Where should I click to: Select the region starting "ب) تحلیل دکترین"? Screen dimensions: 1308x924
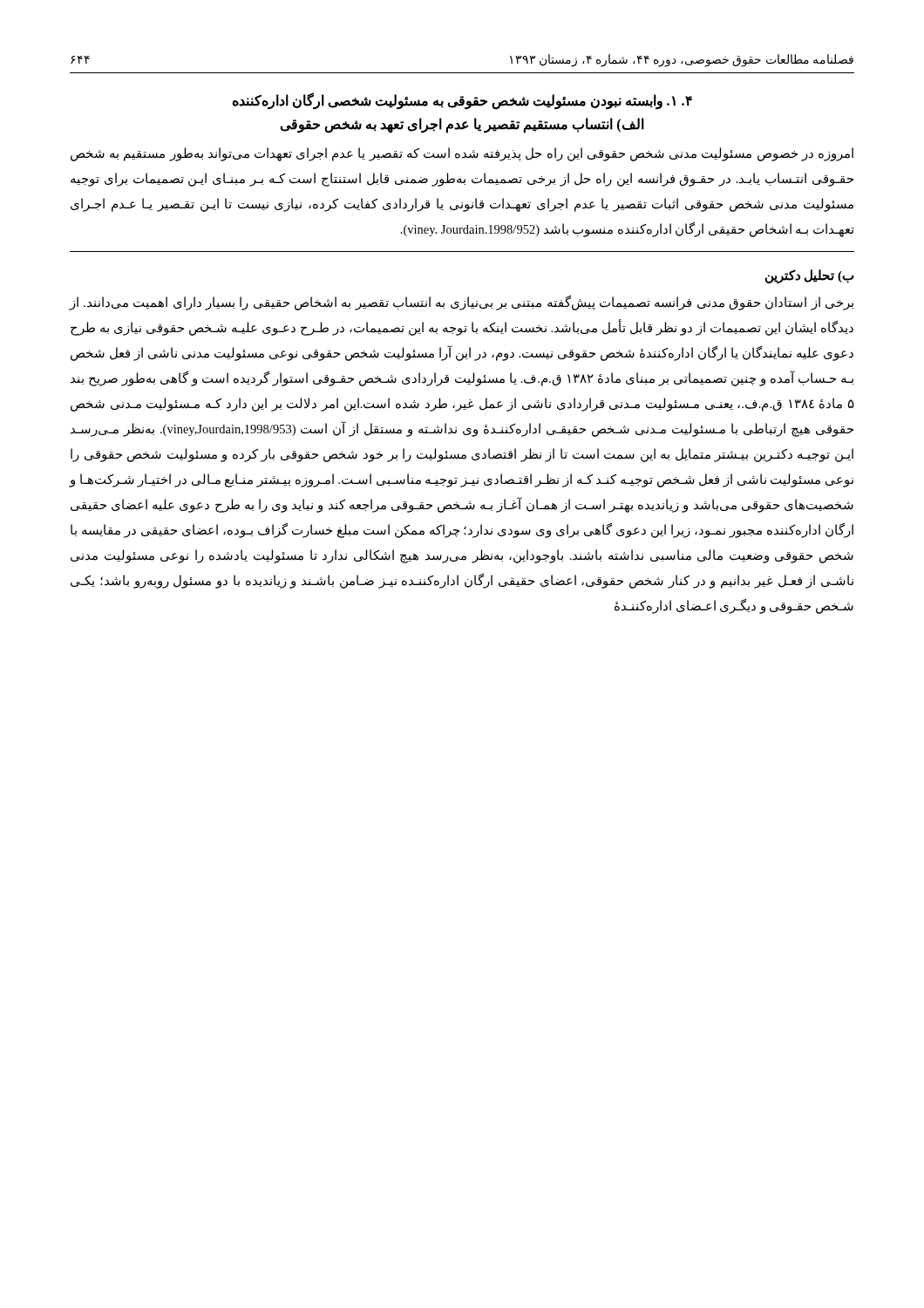point(809,276)
